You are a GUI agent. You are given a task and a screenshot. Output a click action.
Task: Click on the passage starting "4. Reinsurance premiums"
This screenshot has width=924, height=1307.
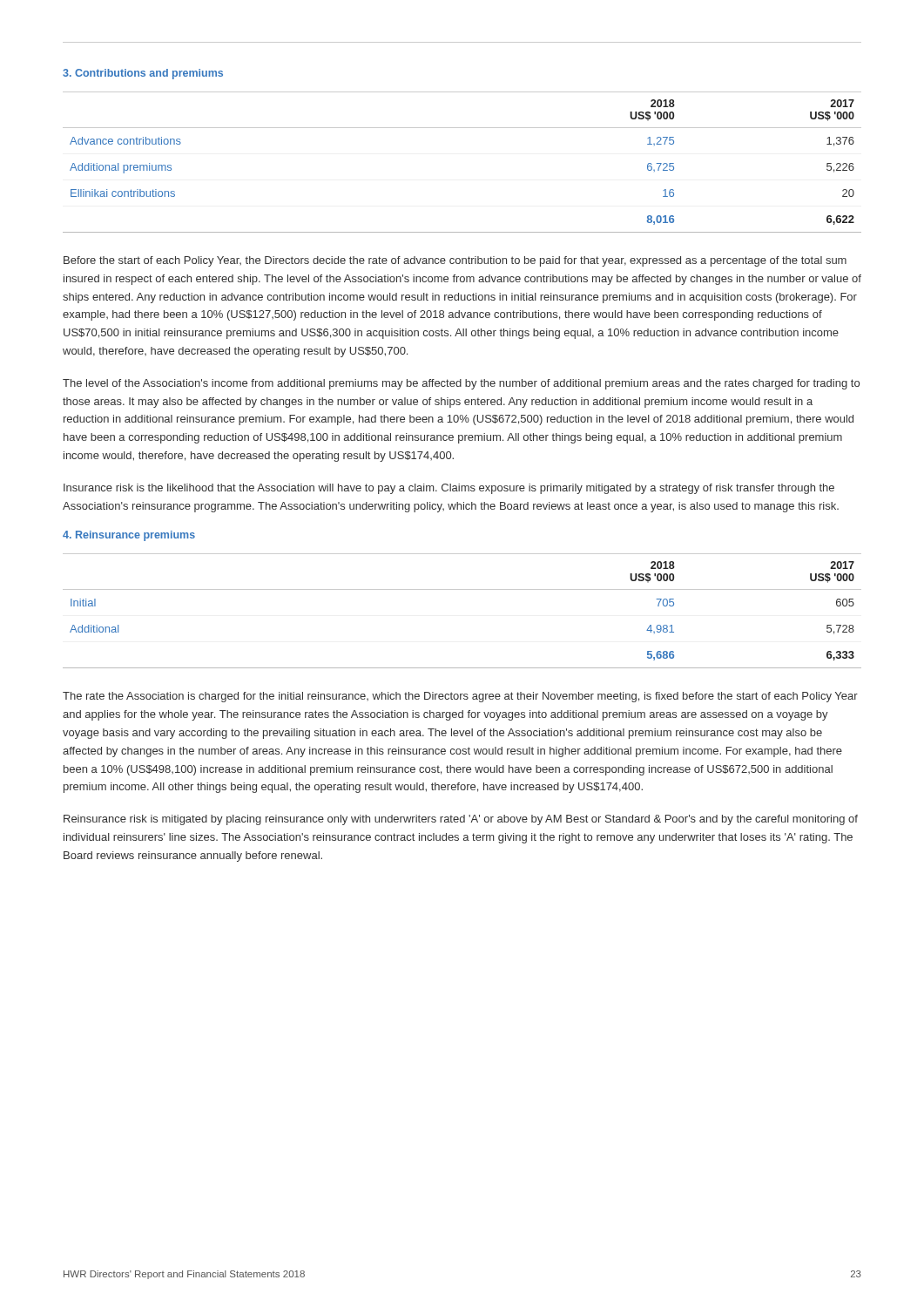[x=129, y=535]
